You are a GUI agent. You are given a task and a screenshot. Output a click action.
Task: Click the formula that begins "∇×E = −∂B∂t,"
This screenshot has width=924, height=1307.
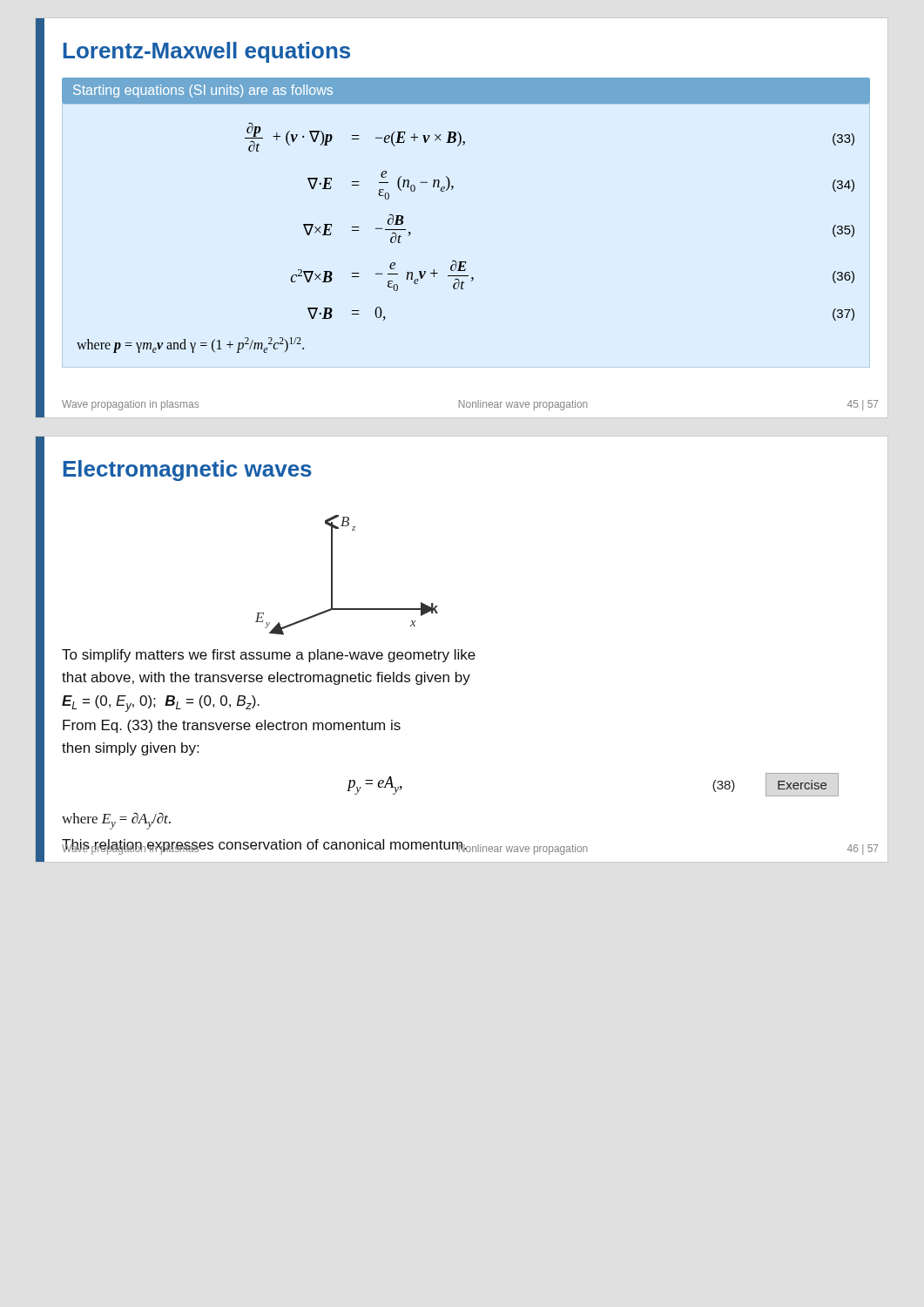click(x=395, y=230)
